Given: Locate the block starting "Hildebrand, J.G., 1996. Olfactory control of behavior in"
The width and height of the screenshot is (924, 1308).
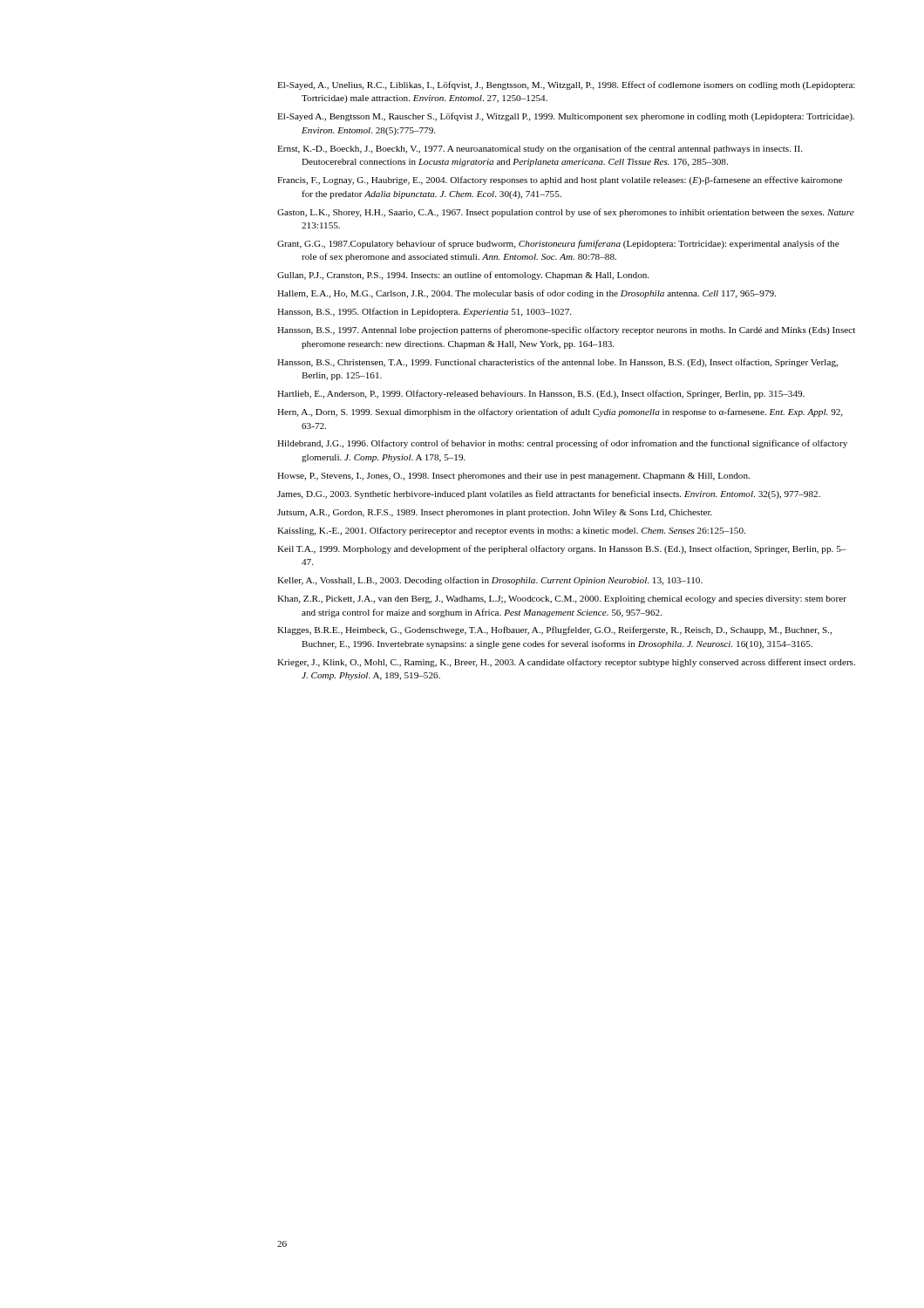Looking at the screenshot, I should (562, 450).
